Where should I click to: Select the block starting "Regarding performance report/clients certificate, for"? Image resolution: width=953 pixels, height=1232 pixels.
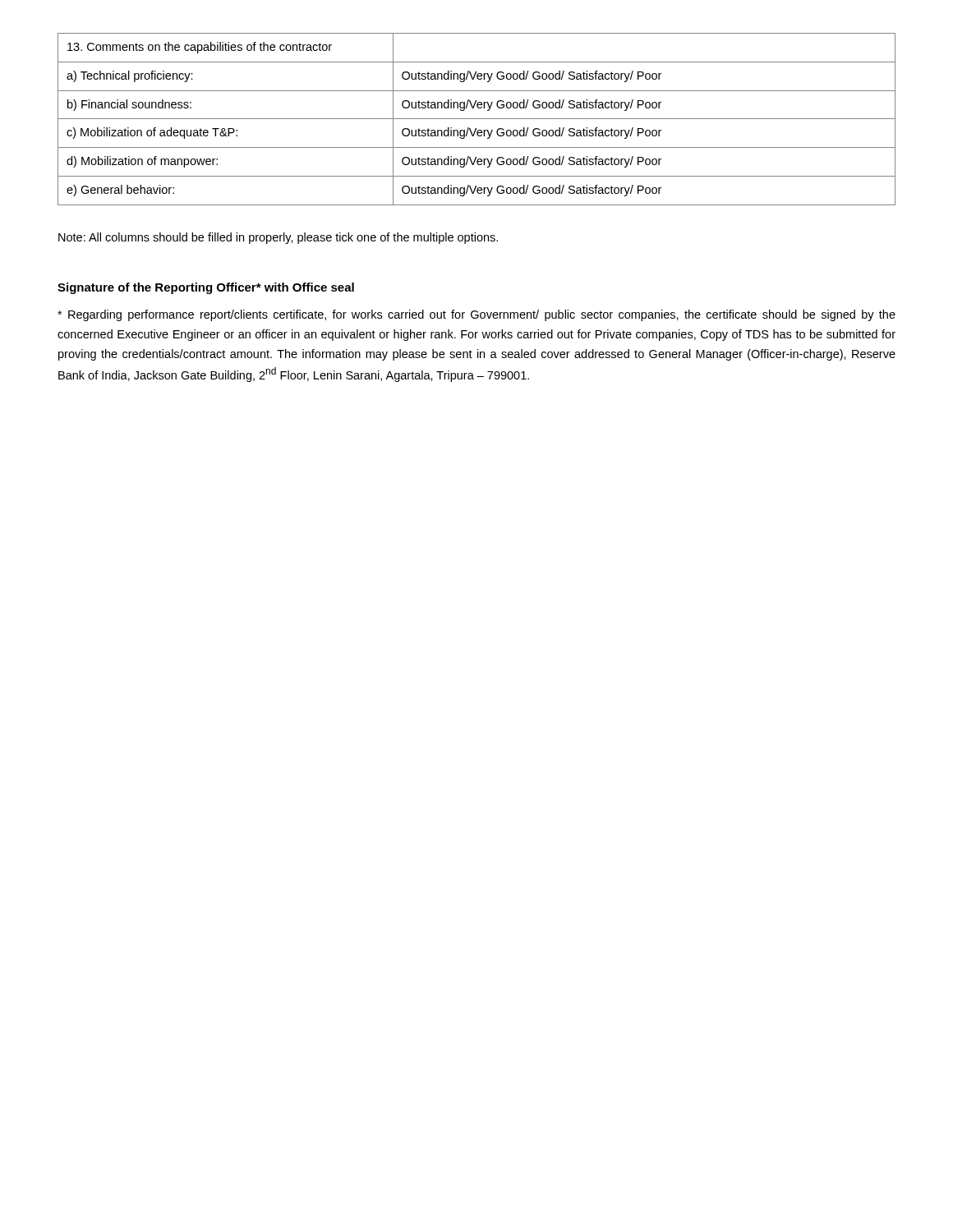click(476, 345)
